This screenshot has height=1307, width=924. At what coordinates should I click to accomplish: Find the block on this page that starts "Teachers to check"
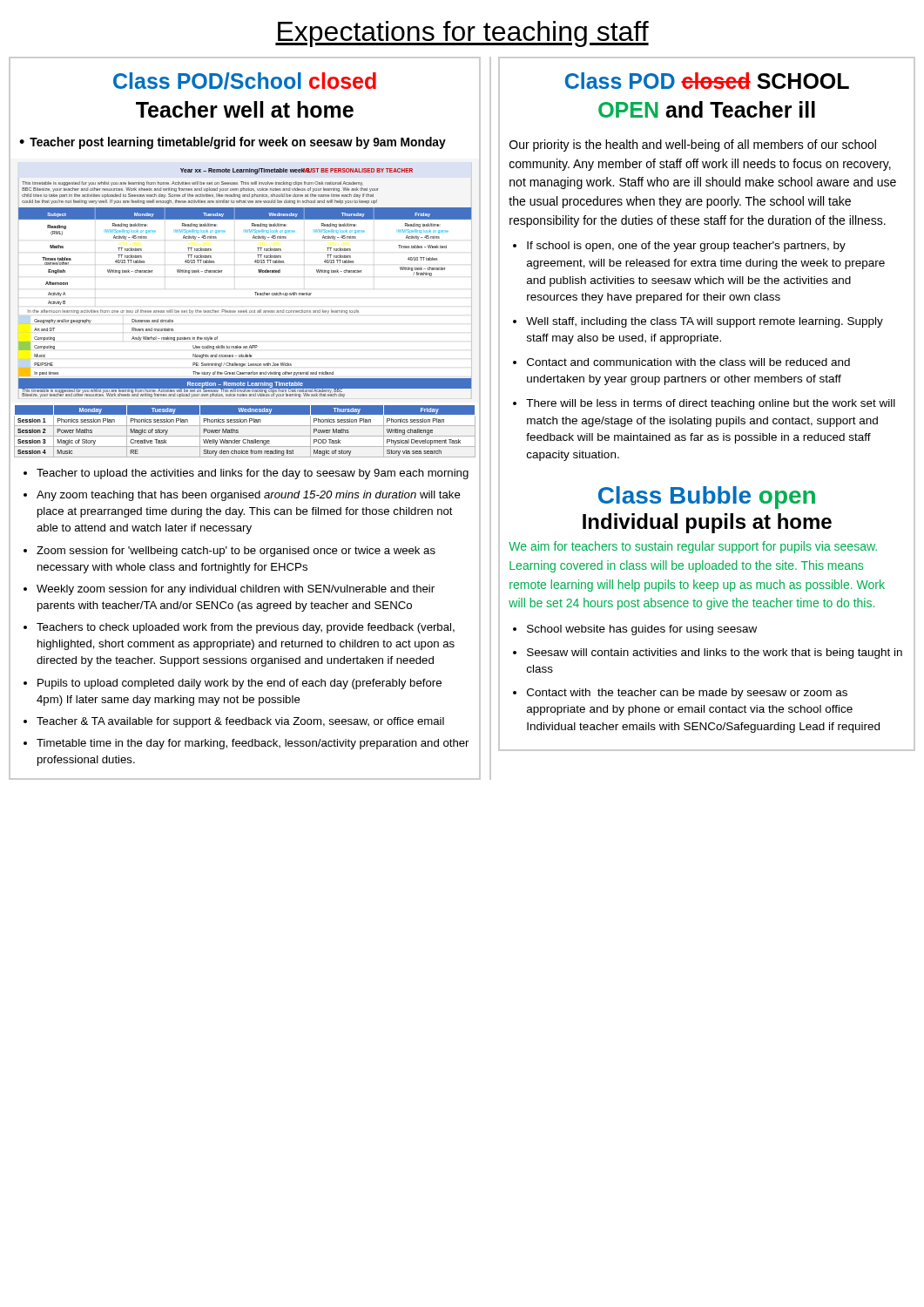click(246, 644)
